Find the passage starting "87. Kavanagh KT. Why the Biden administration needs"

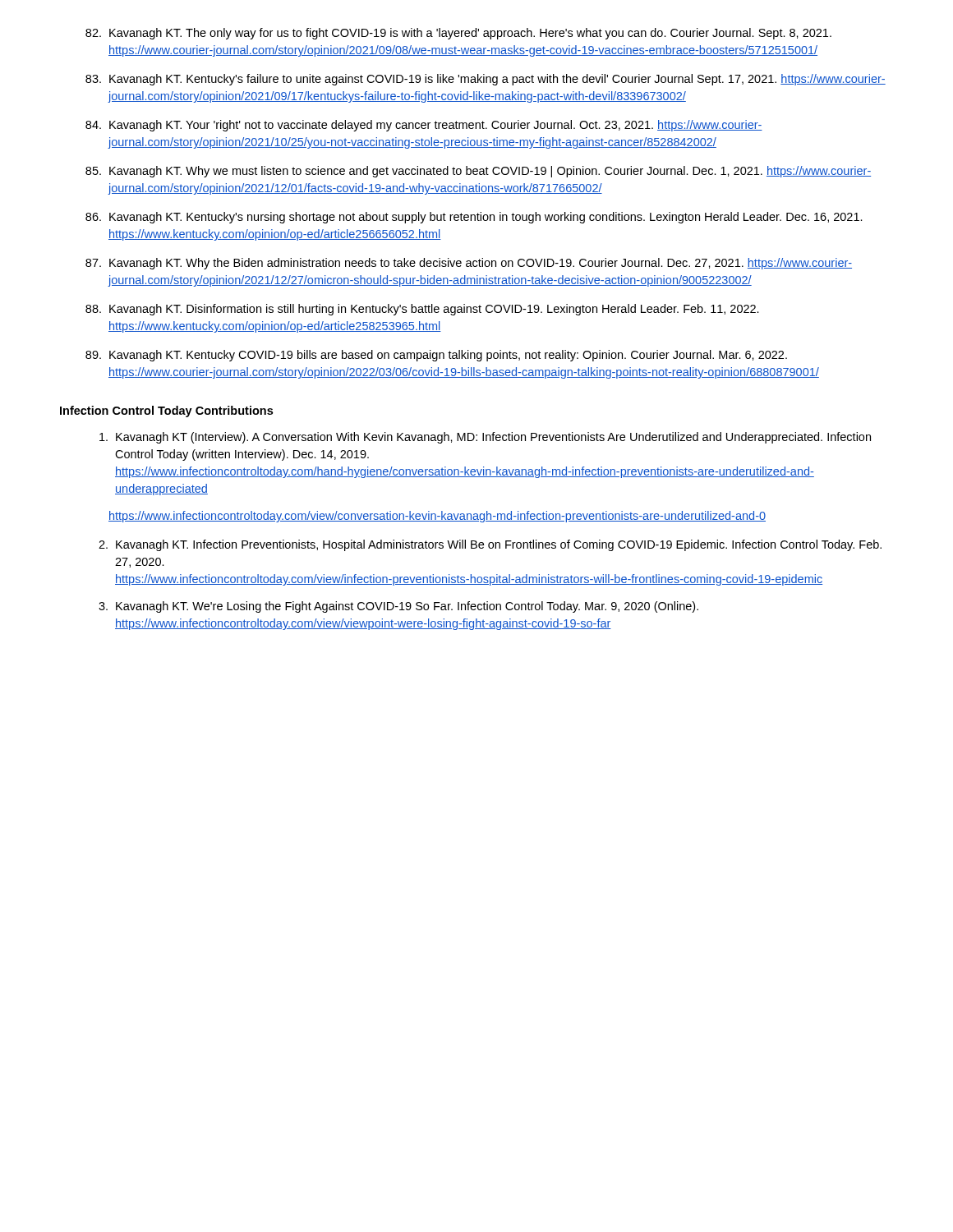(476, 272)
